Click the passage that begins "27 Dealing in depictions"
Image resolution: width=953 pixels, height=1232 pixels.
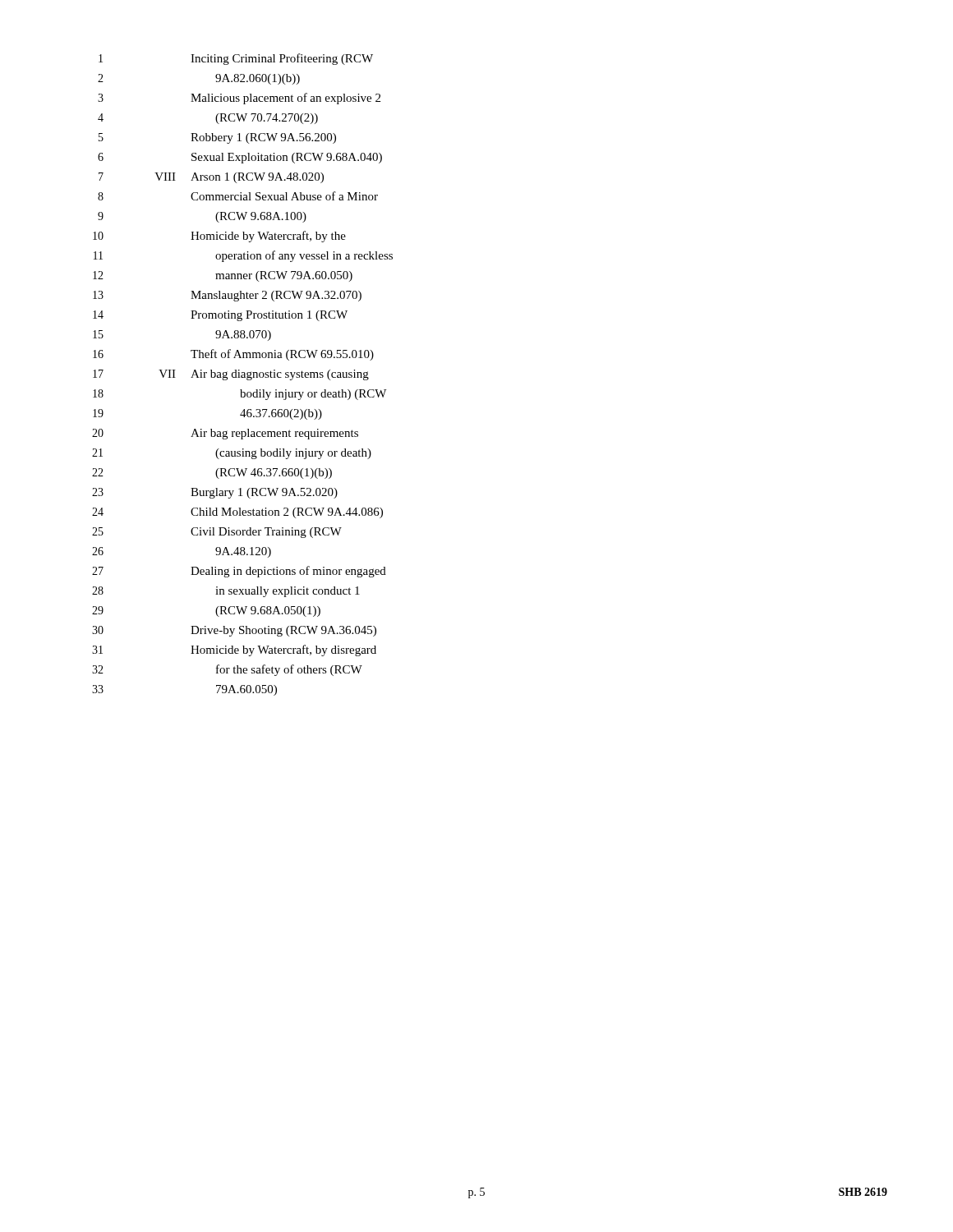pos(239,572)
